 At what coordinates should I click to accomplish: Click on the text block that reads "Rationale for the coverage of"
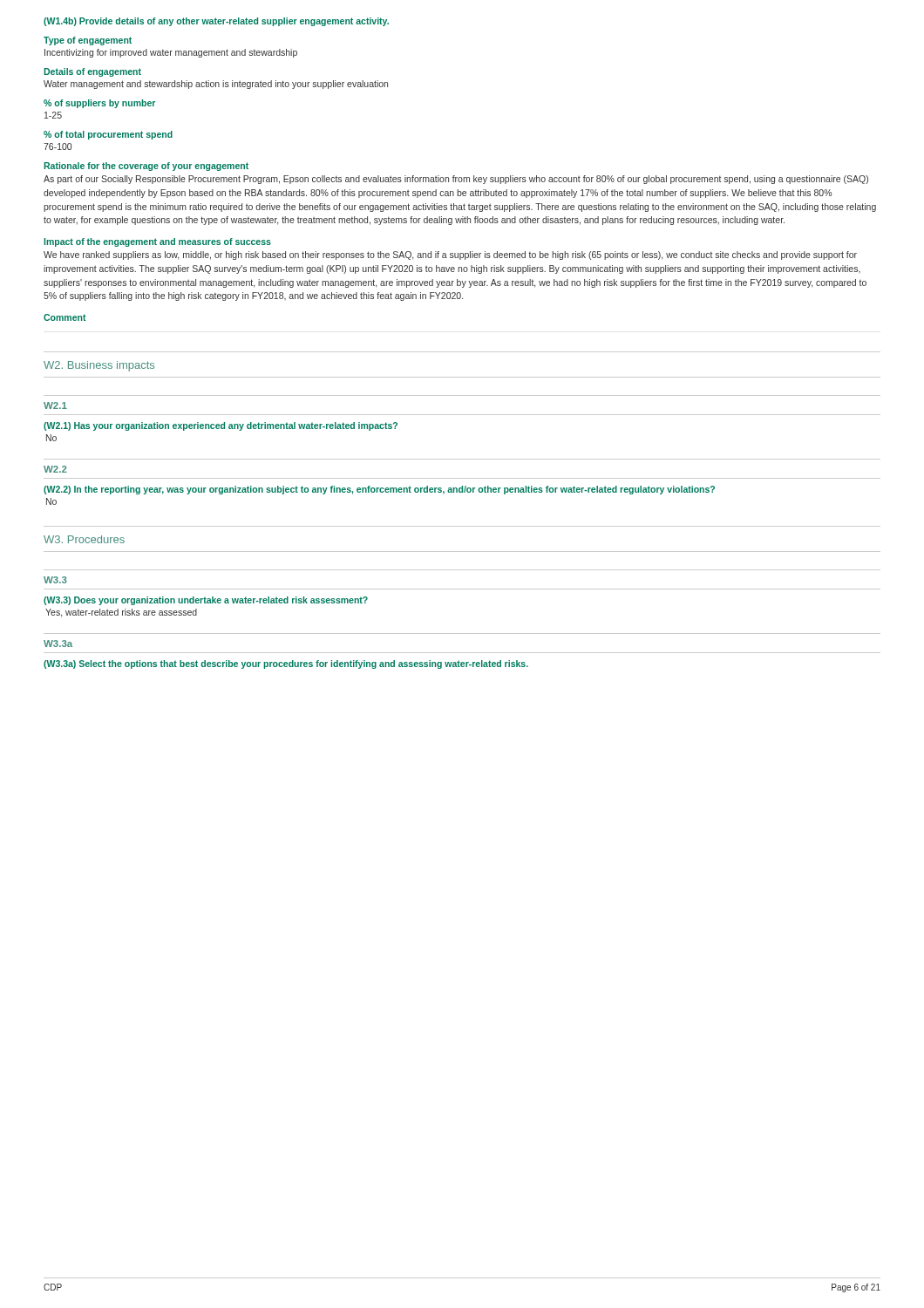pyautogui.click(x=462, y=194)
